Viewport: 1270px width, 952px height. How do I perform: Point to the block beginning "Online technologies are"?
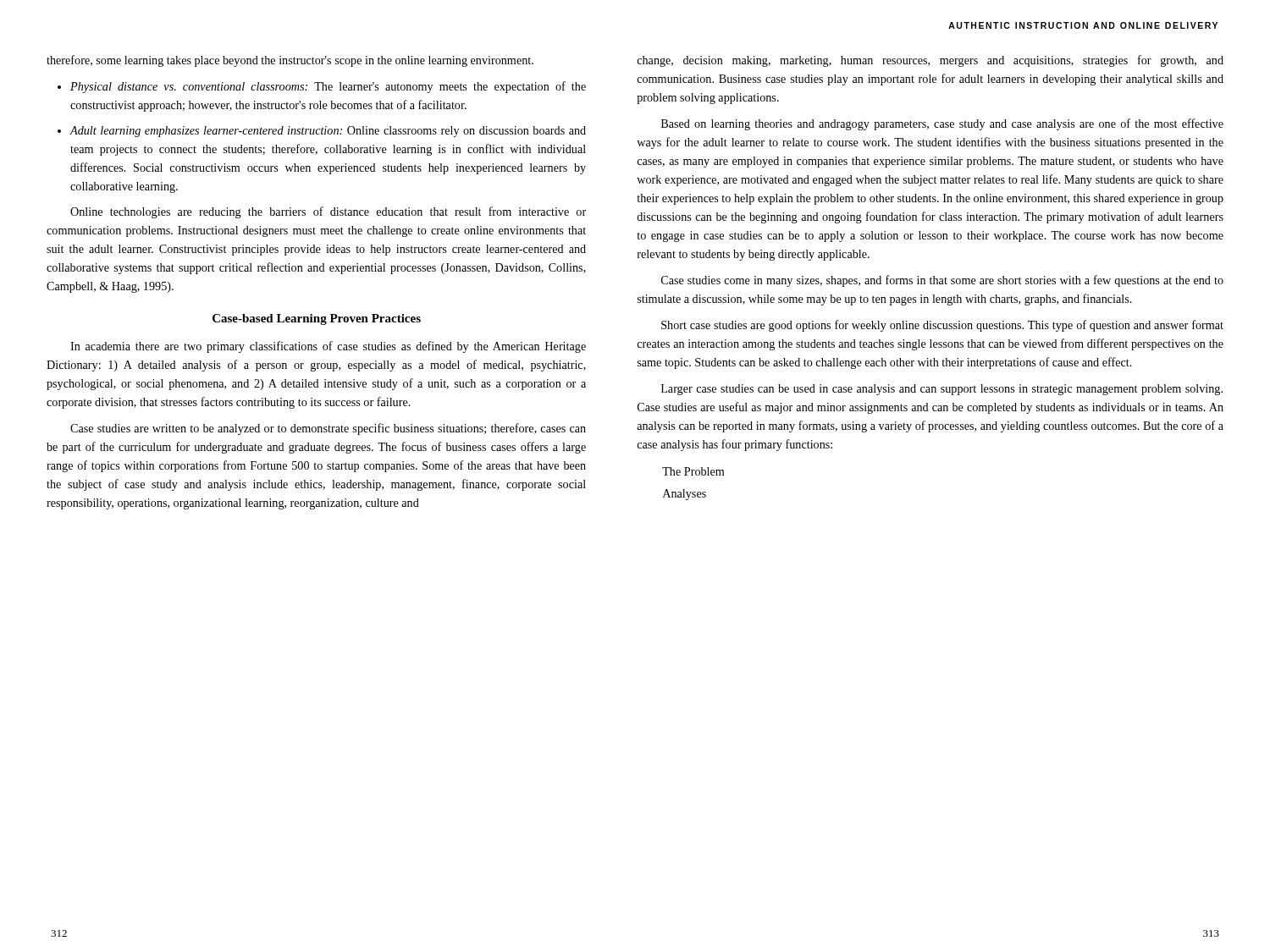[x=316, y=249]
